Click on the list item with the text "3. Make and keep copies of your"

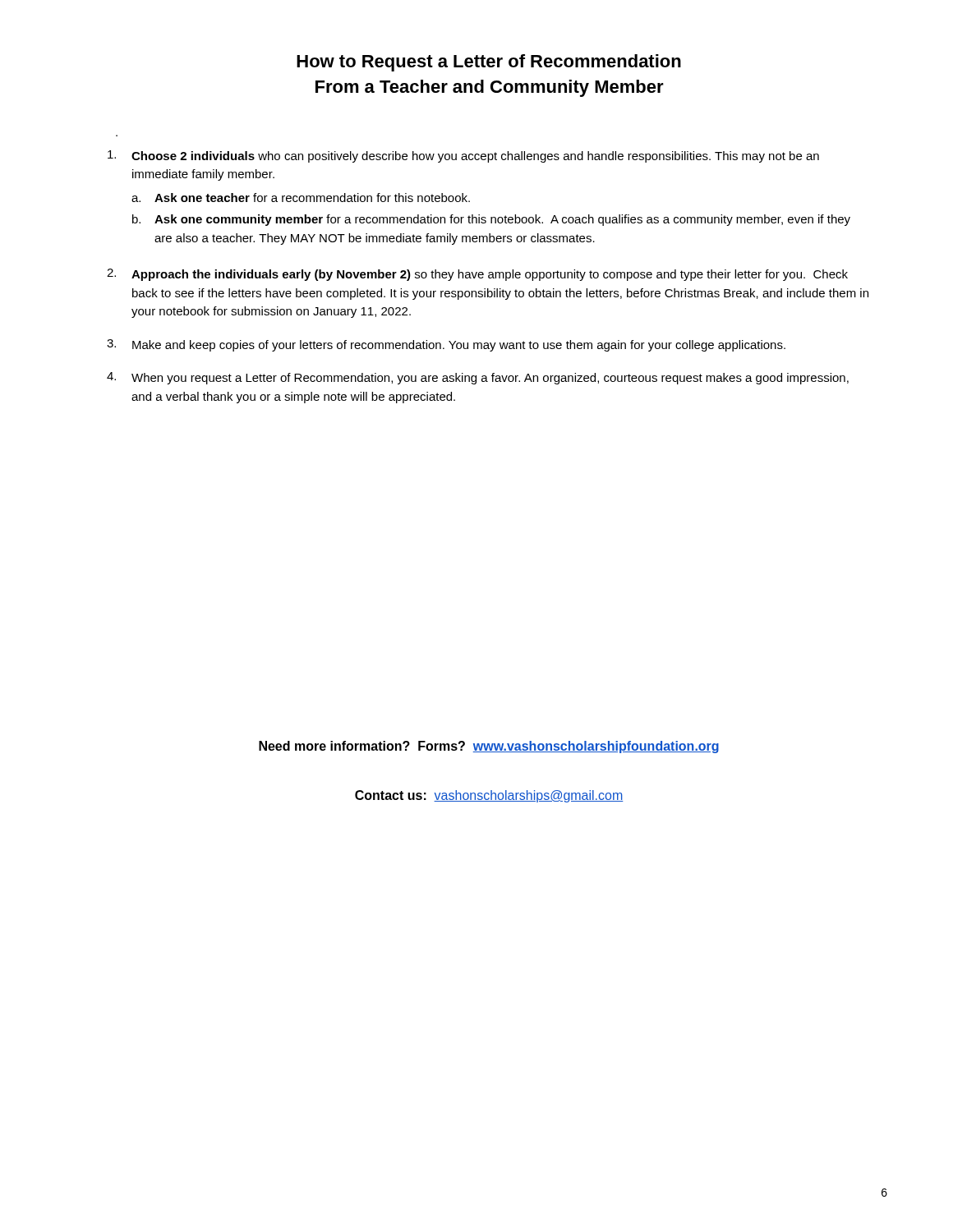tap(489, 345)
